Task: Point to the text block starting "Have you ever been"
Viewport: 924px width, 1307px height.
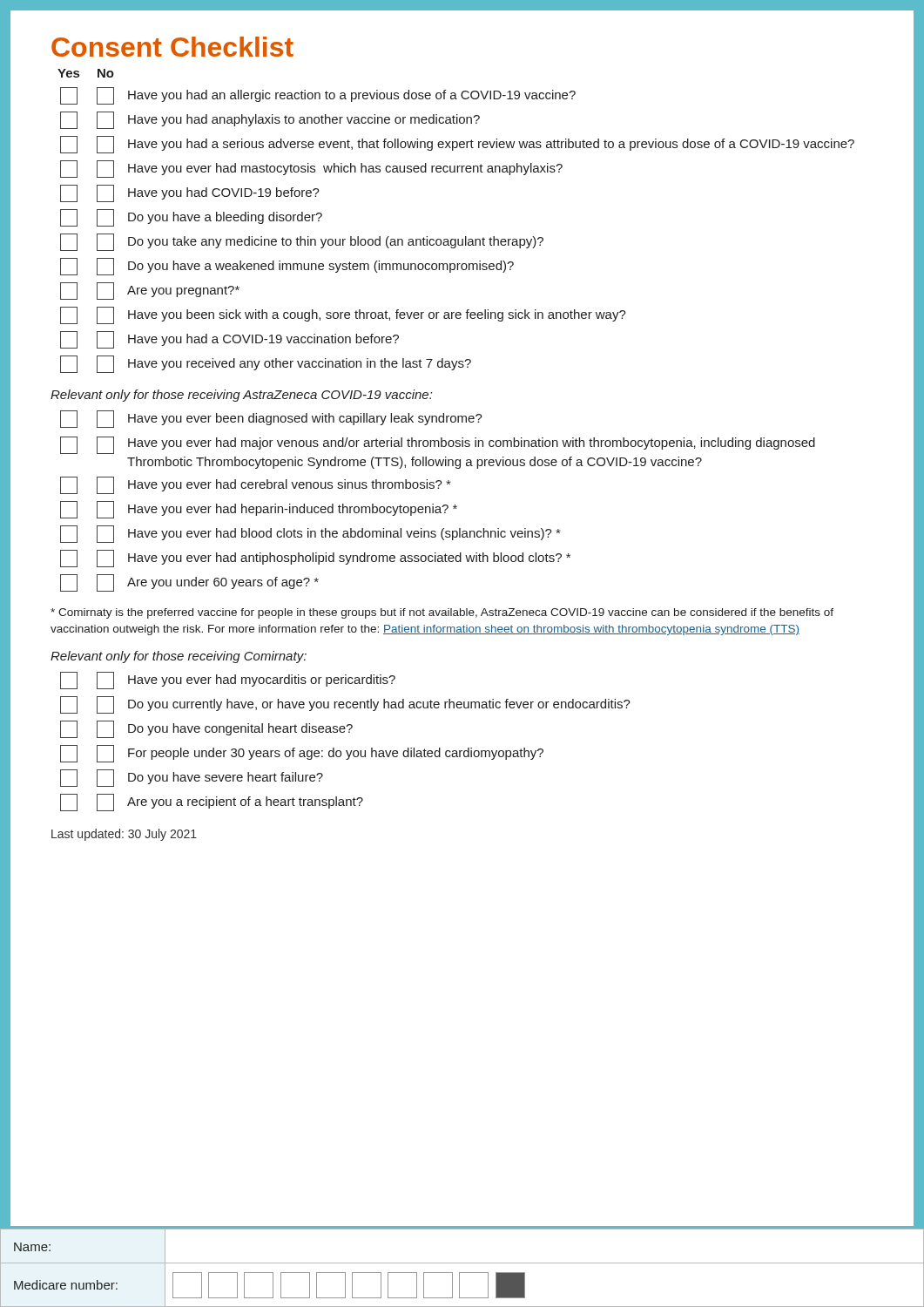Action: pyautogui.click(x=462, y=419)
